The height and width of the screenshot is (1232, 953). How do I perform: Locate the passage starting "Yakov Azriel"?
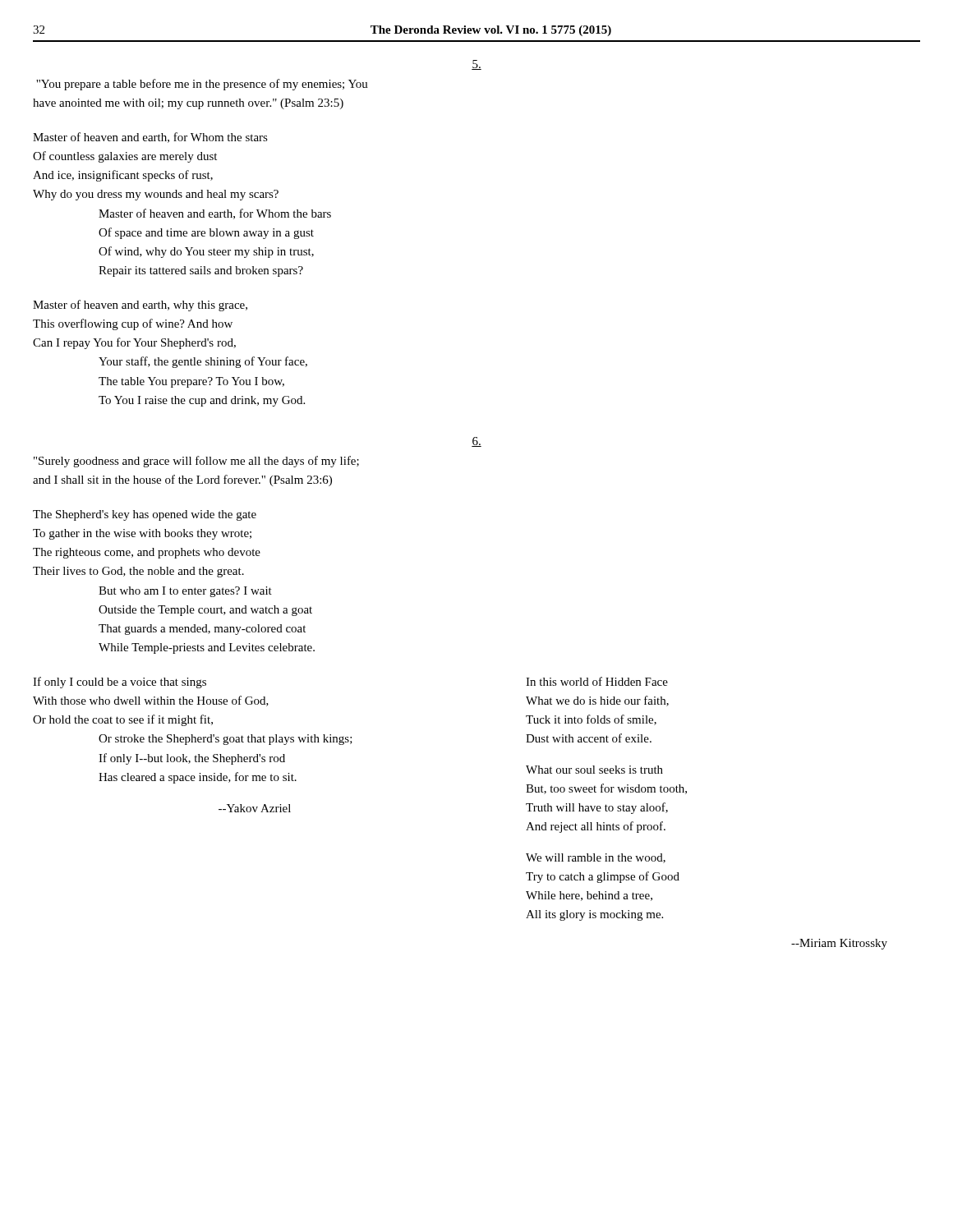click(255, 808)
